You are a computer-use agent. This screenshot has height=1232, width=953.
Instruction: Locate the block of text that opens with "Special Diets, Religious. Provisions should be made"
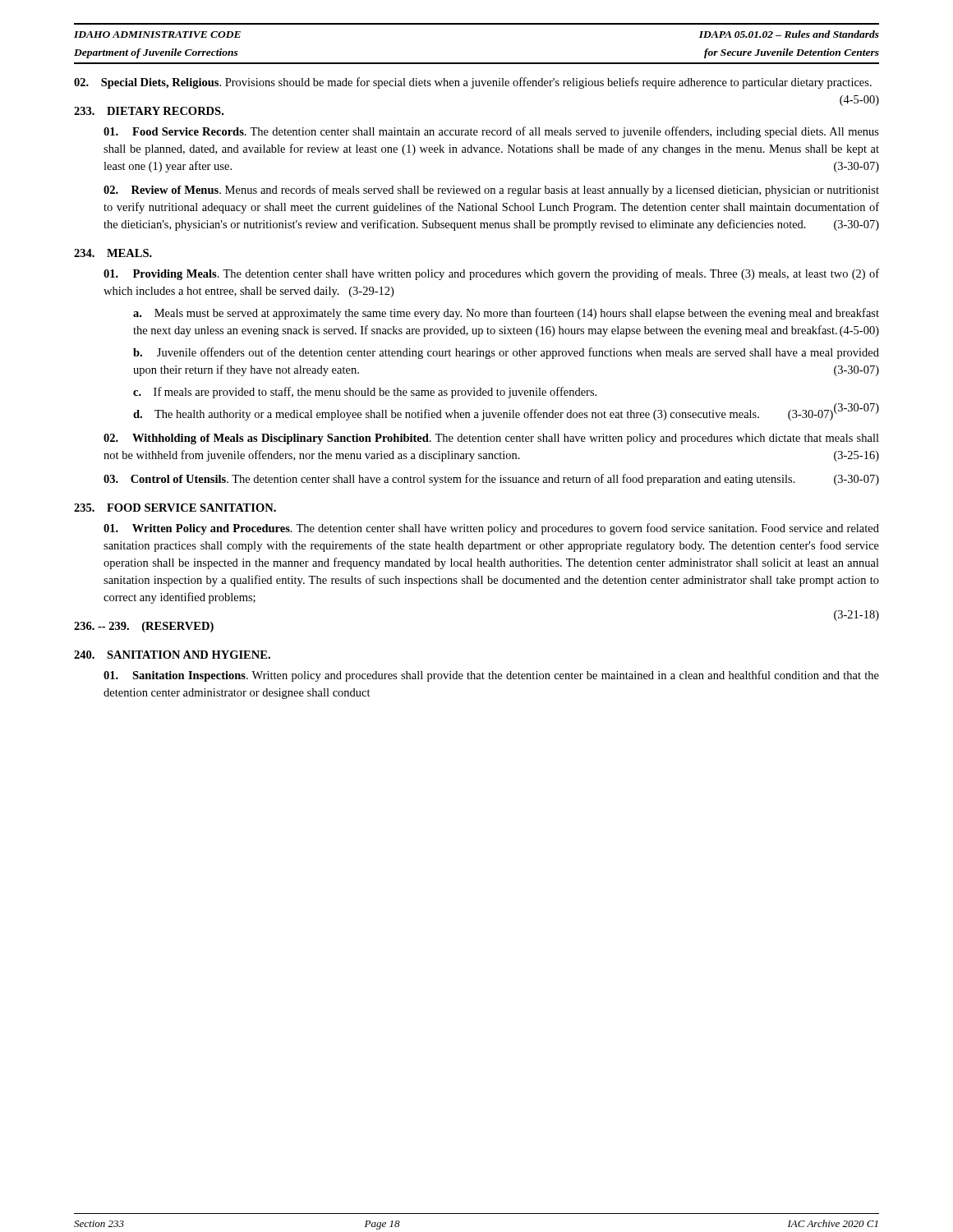[476, 83]
